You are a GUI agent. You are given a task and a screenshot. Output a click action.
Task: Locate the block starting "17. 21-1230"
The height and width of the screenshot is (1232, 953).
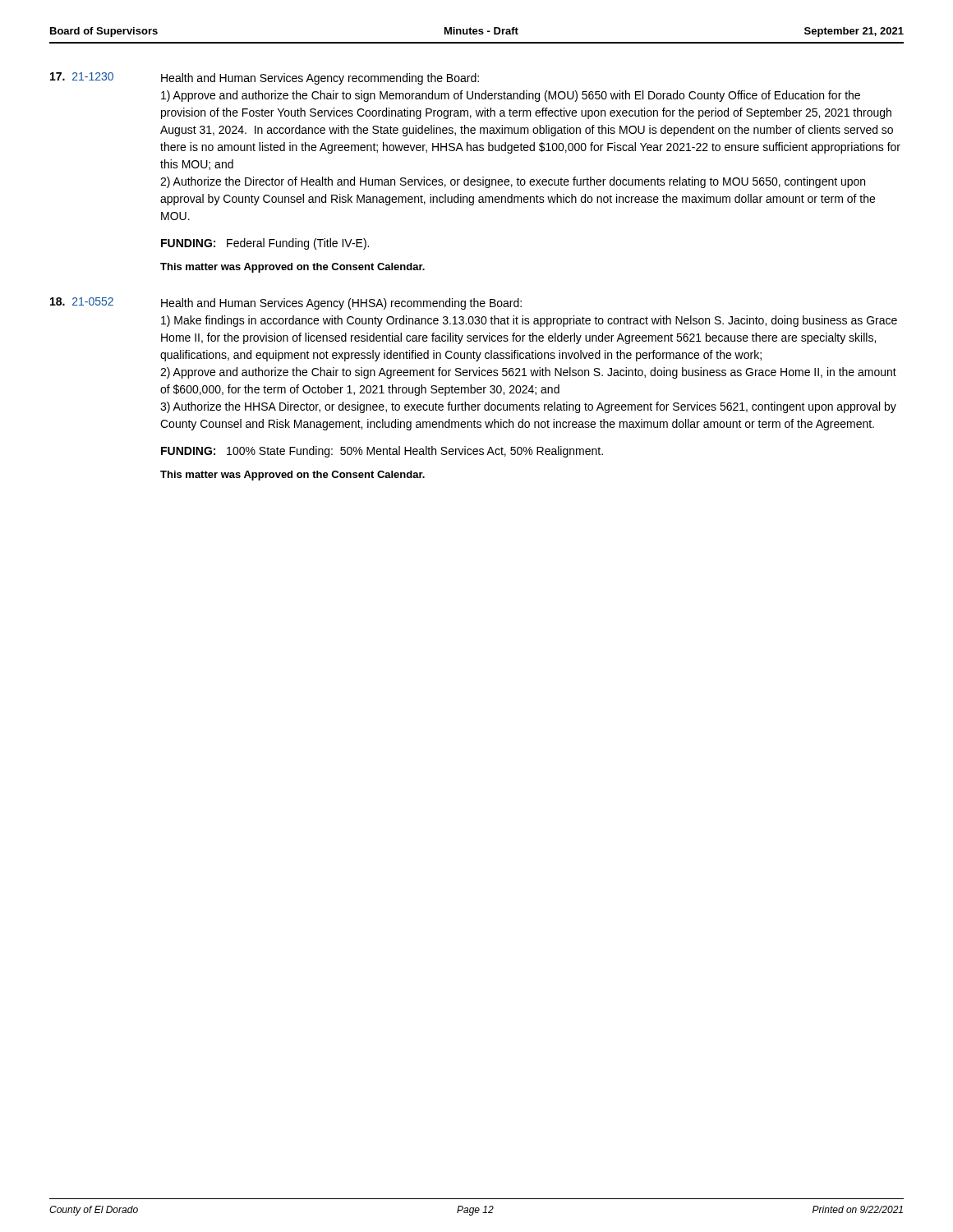point(82,76)
